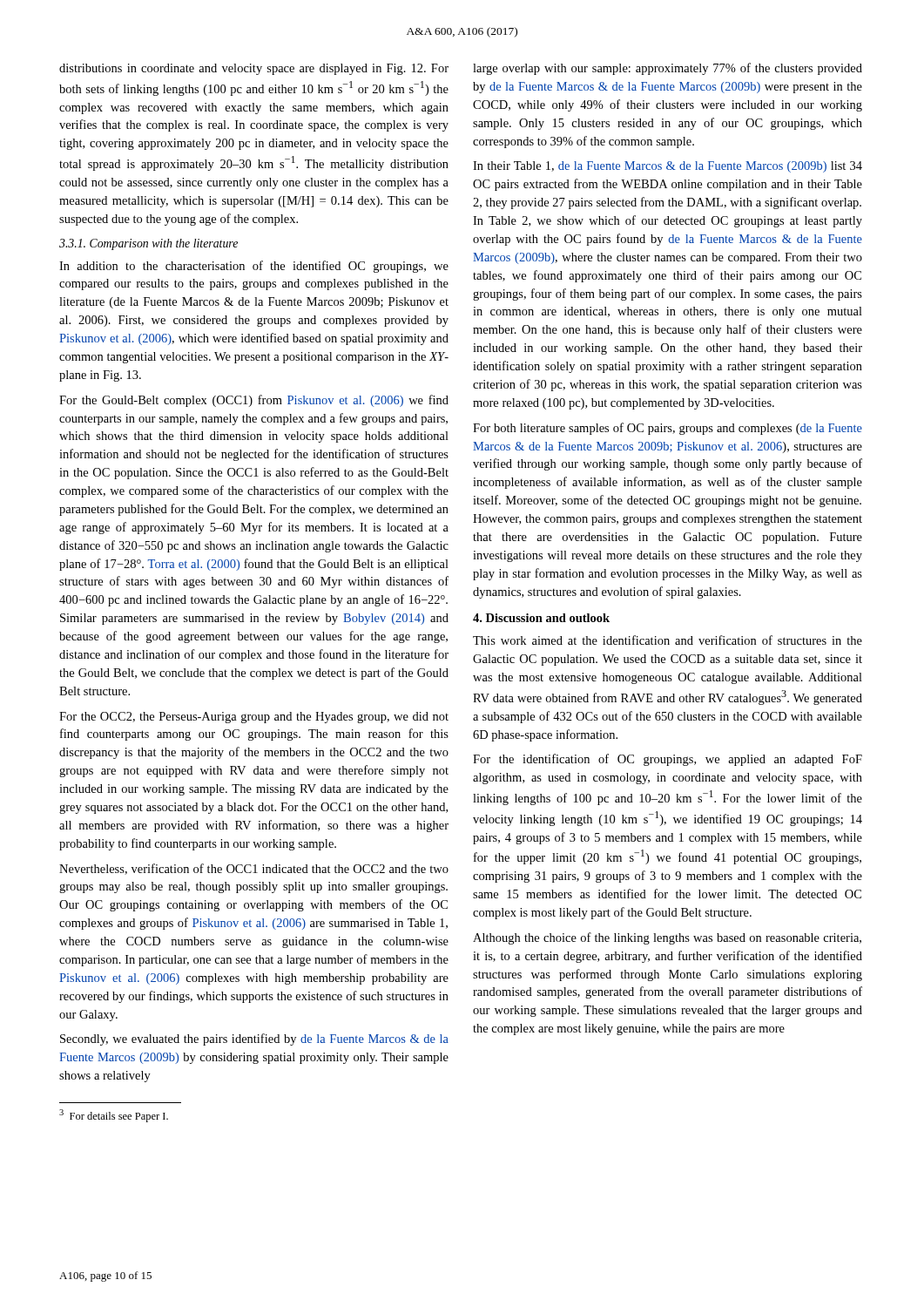Find the block on this page that starts "For the identification"
This screenshot has width=924, height=1307.
coord(668,836)
